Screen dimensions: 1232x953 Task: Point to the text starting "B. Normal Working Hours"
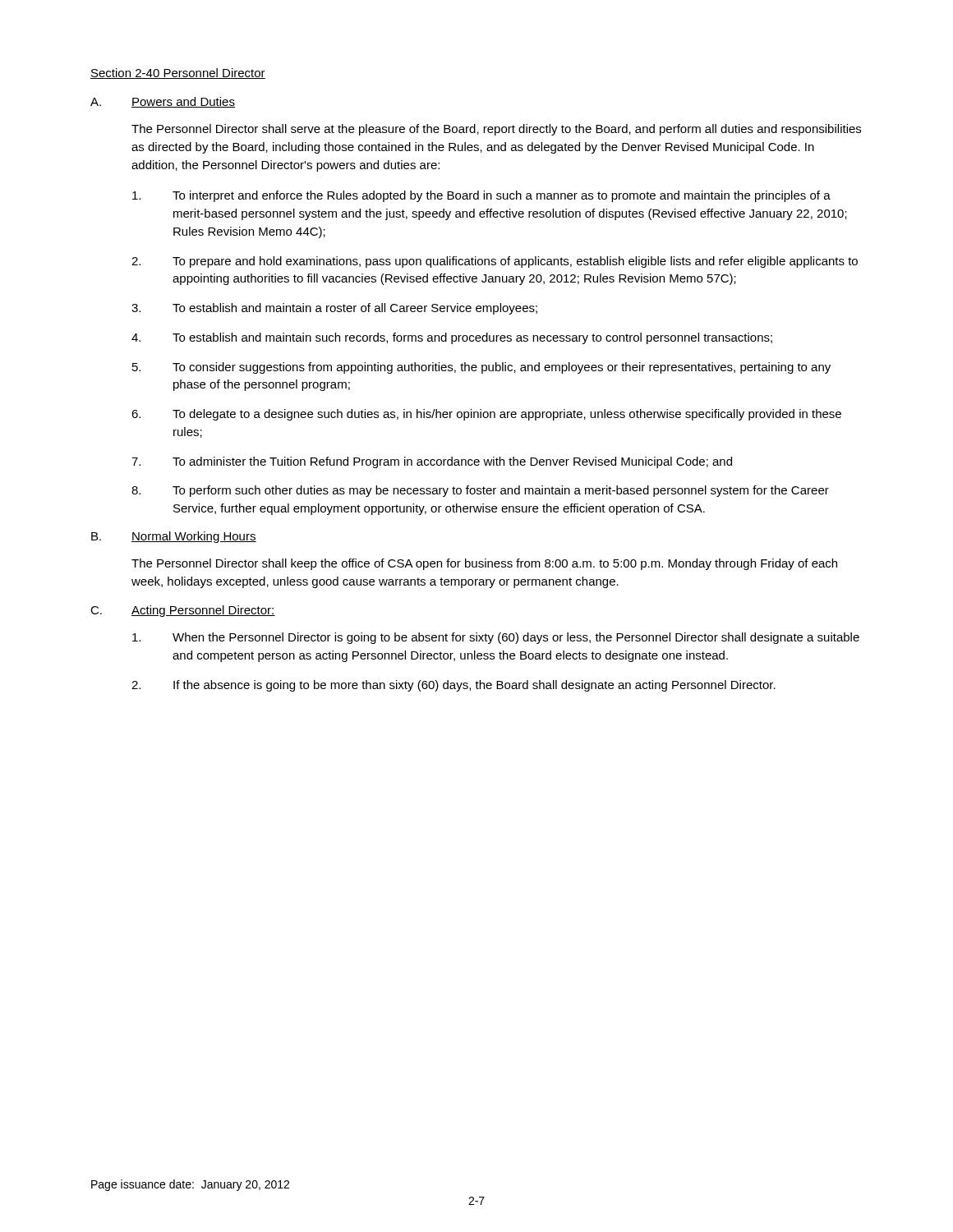coord(173,536)
